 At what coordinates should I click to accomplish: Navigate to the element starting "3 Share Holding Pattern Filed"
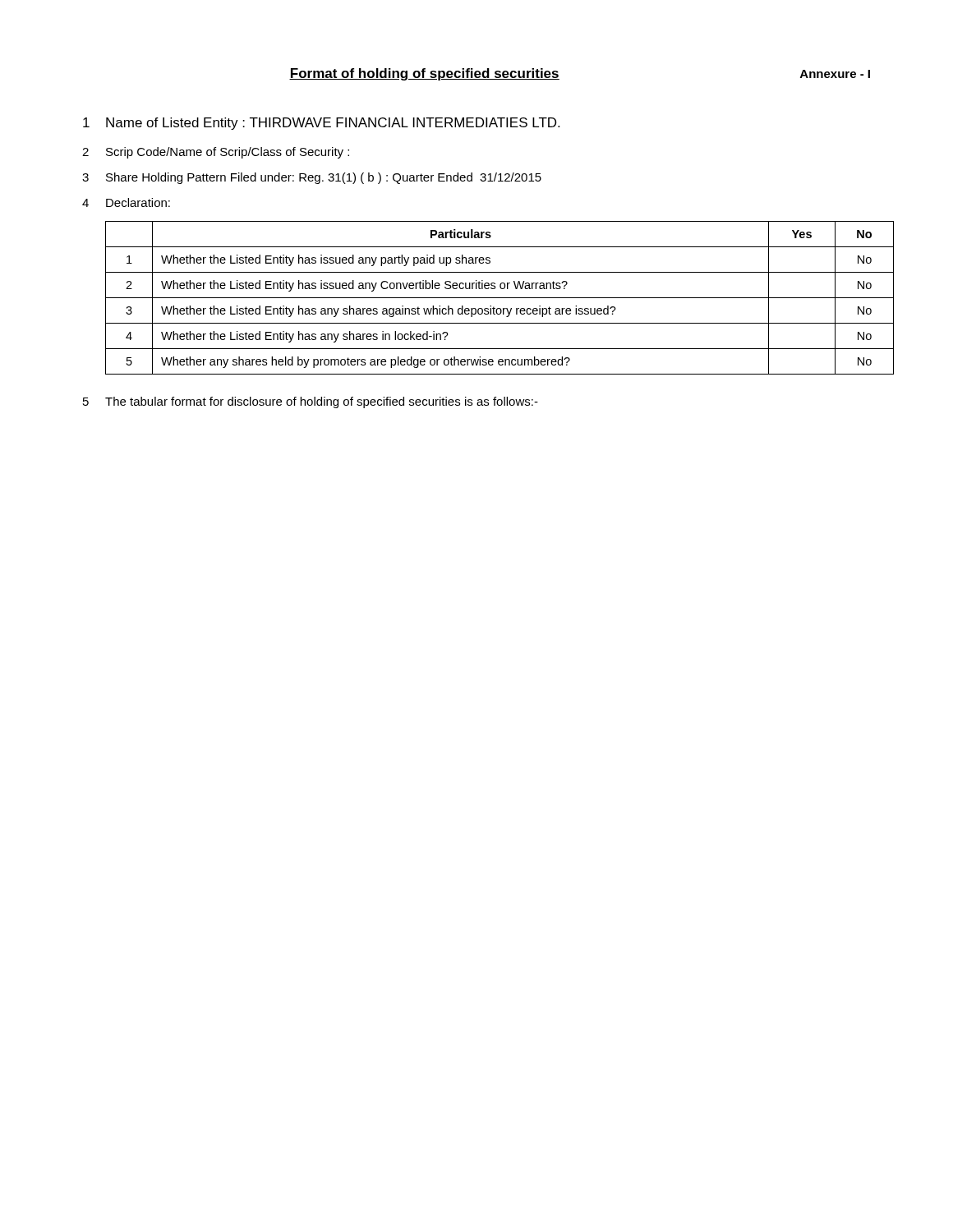pyautogui.click(x=312, y=177)
